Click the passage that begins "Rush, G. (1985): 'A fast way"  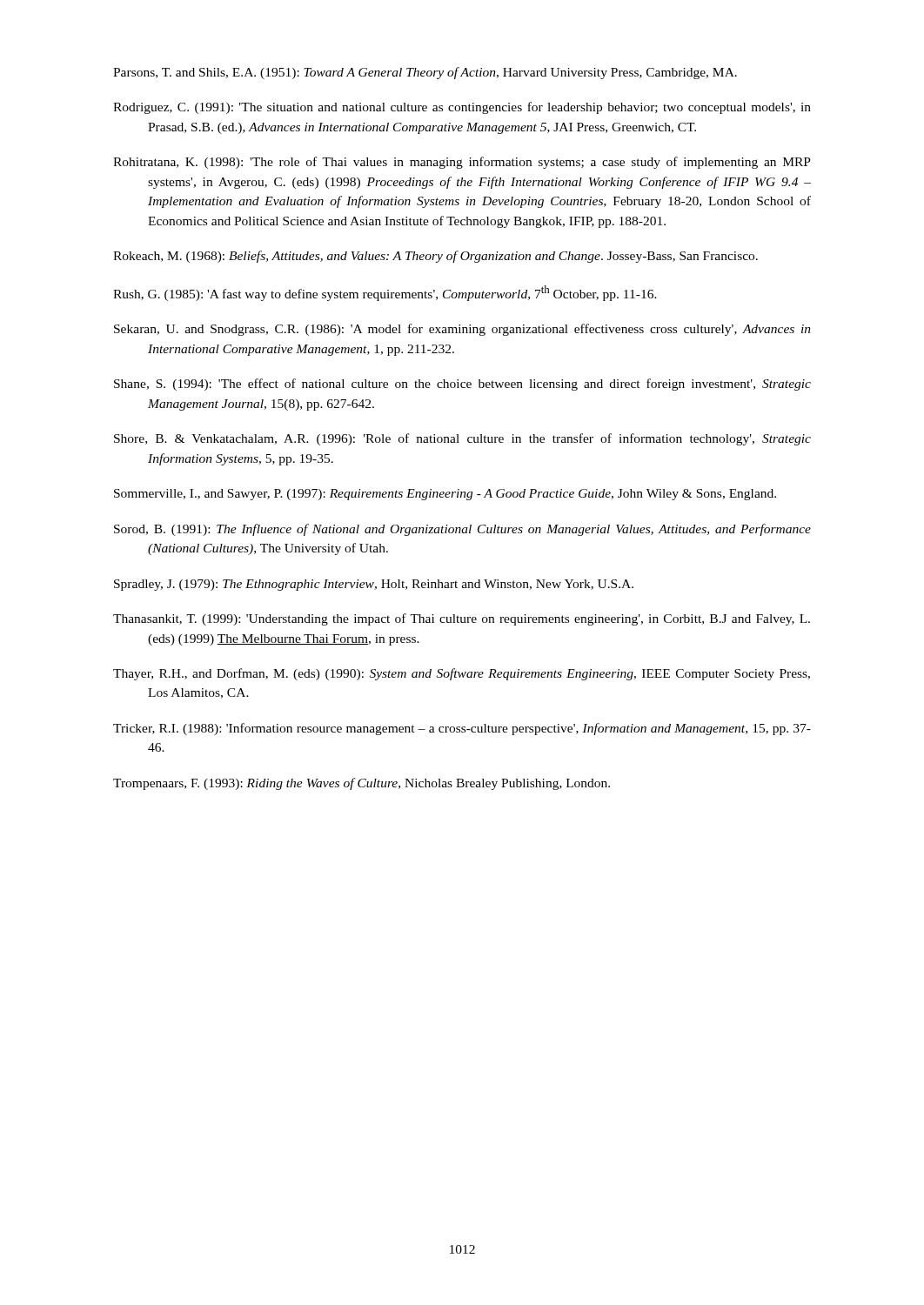click(x=385, y=292)
